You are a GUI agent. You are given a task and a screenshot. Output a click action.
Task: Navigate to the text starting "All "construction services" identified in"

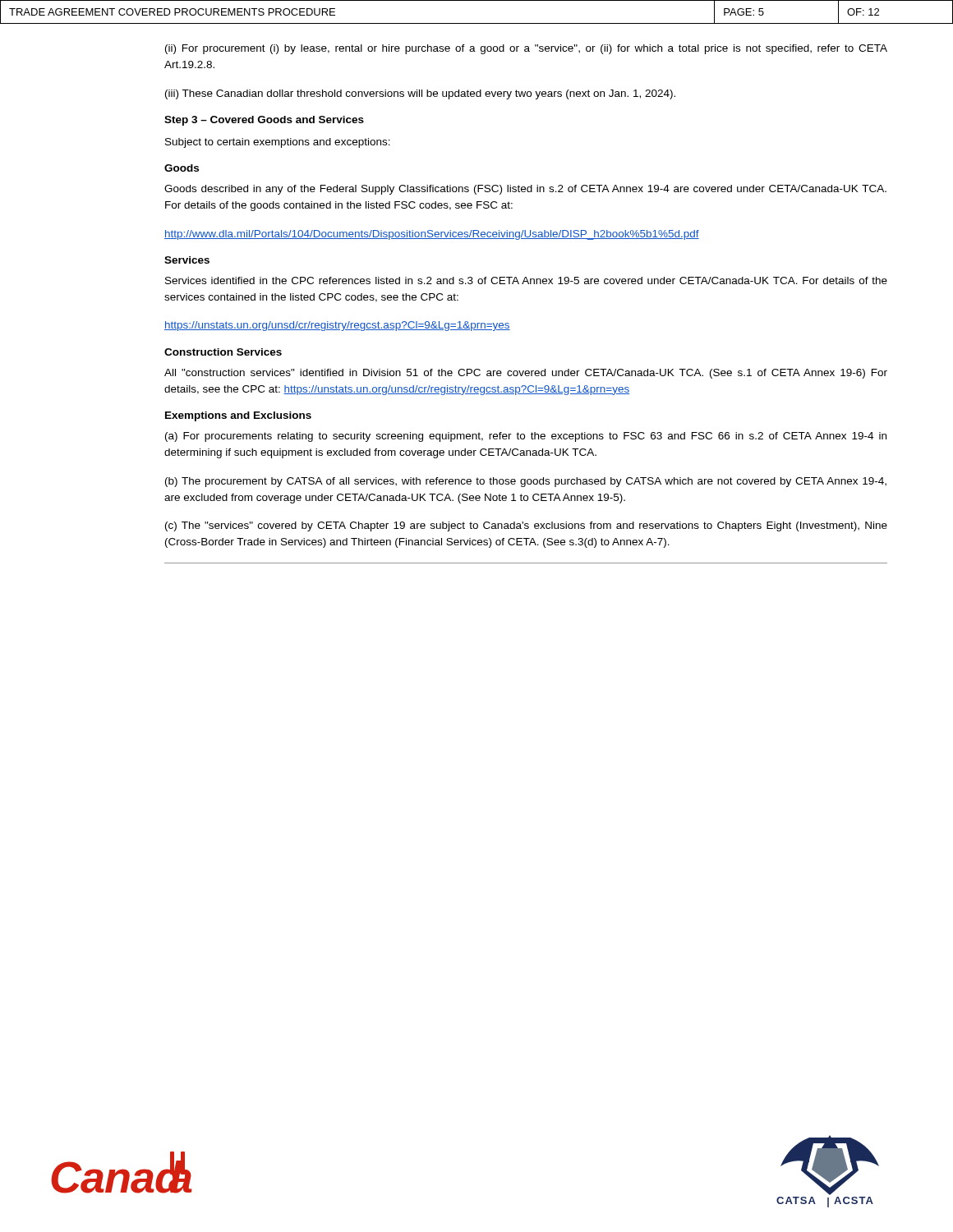point(526,380)
